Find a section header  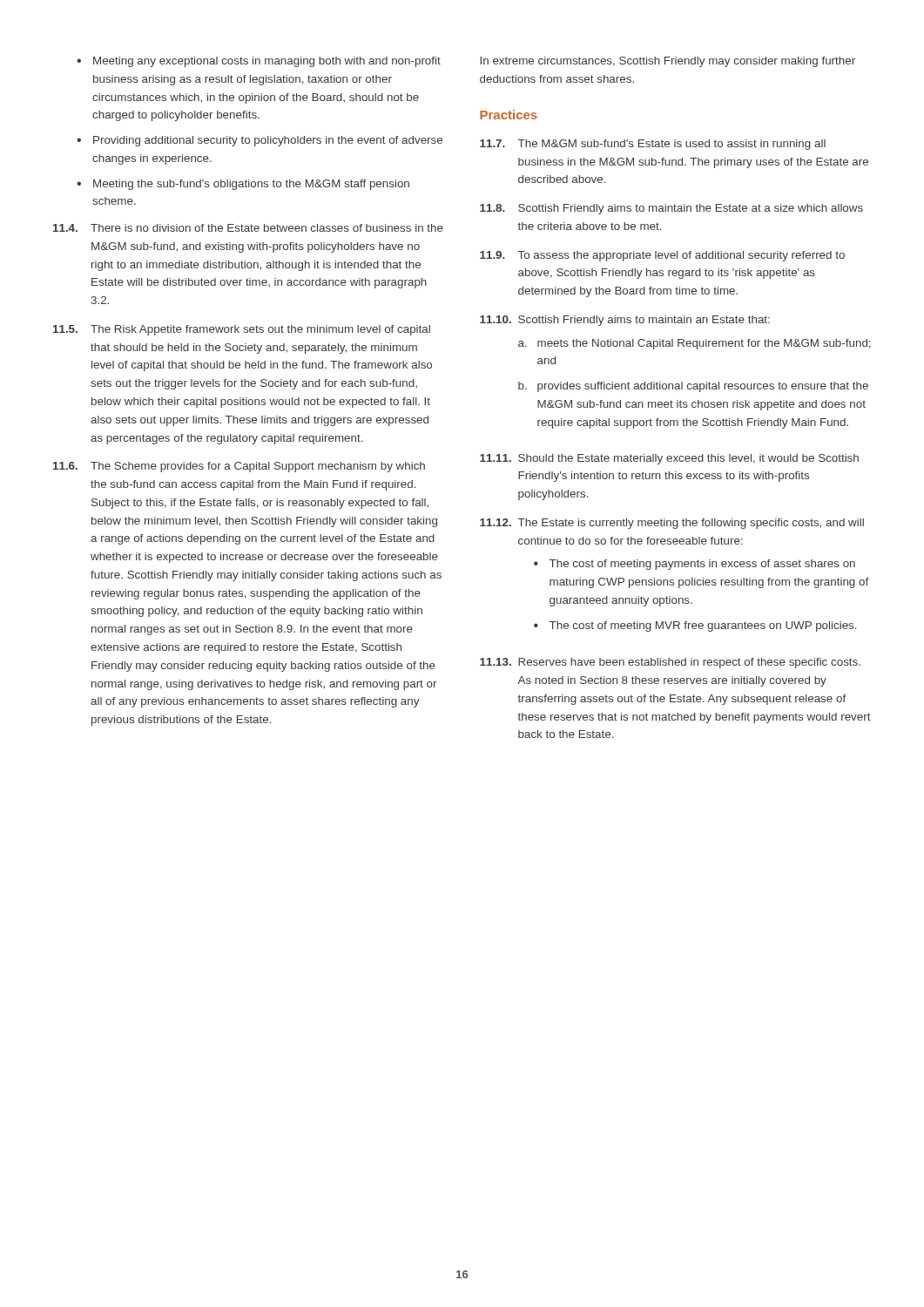tap(508, 114)
